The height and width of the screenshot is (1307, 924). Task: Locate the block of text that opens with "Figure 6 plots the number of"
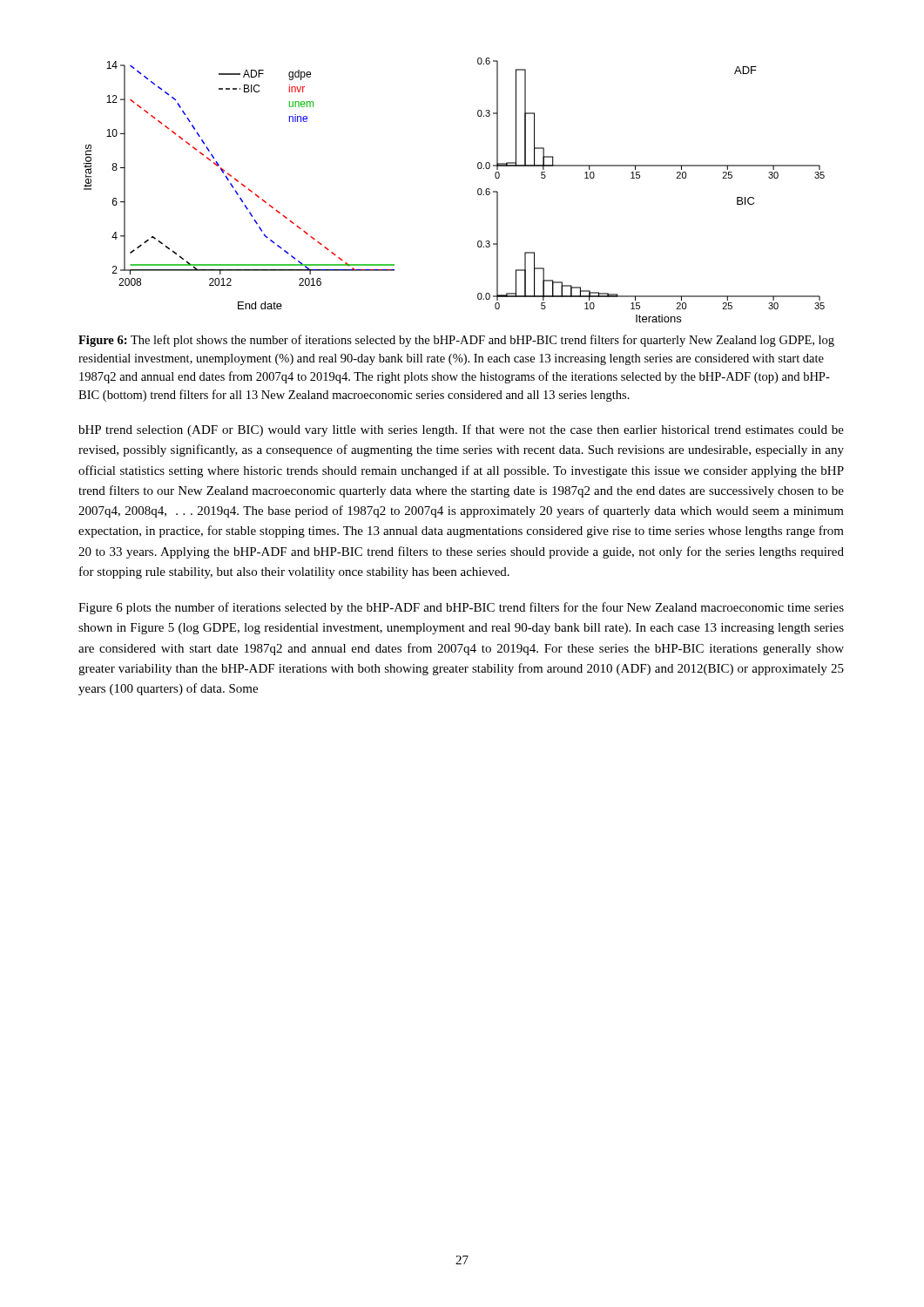pos(461,648)
